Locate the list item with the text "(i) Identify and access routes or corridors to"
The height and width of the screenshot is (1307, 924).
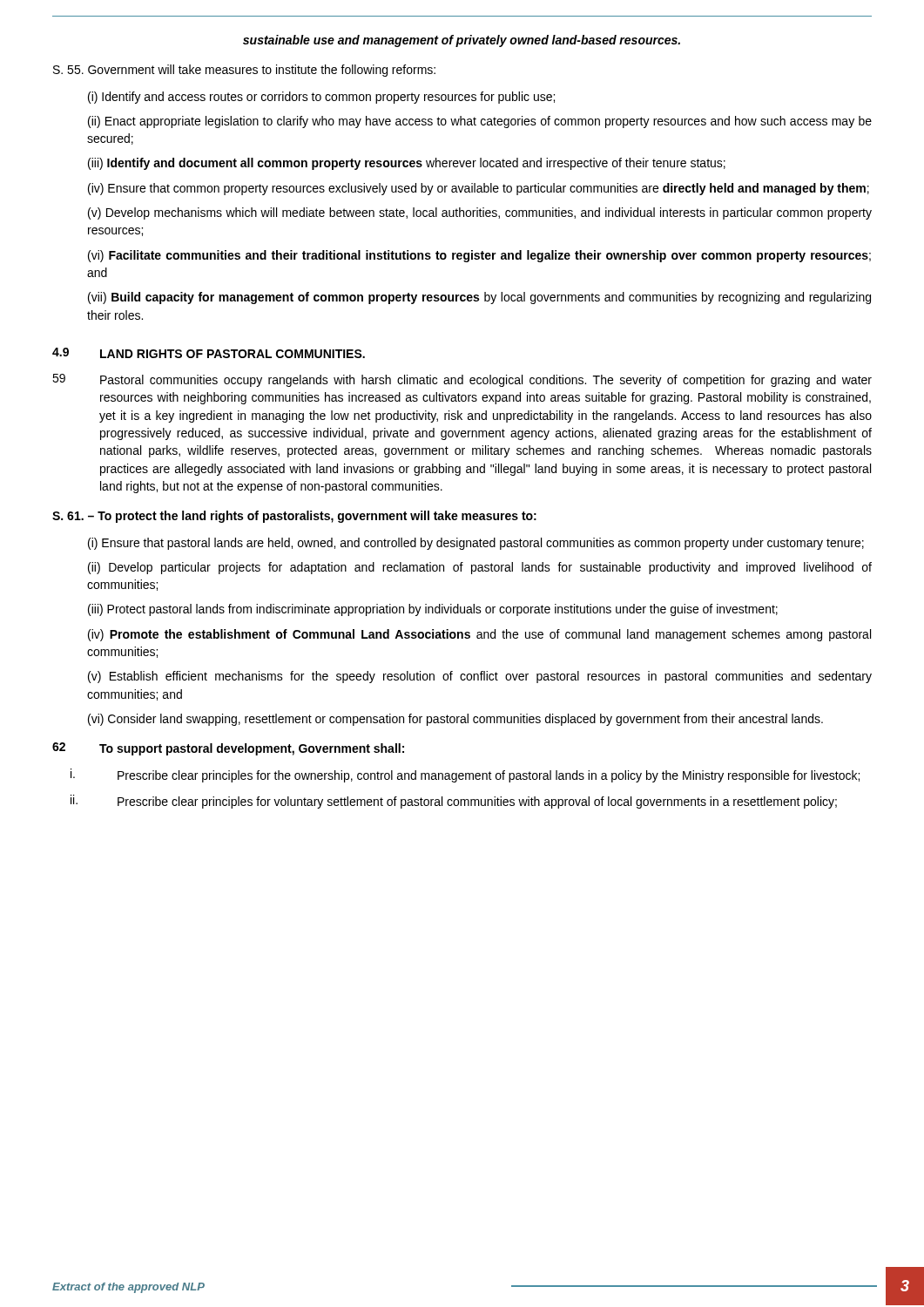322,96
